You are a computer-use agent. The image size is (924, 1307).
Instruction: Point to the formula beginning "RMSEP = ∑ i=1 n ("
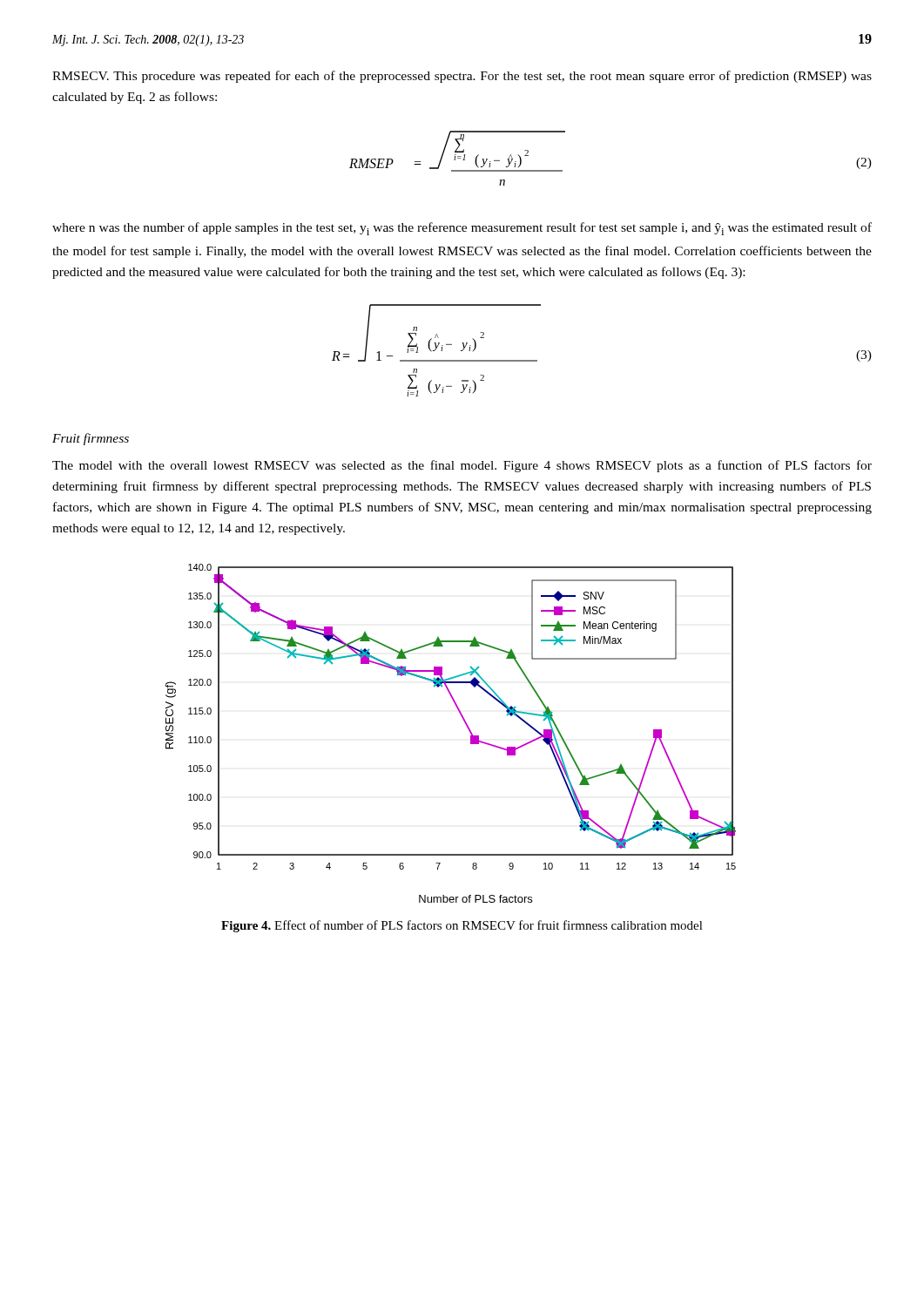click(497, 161)
